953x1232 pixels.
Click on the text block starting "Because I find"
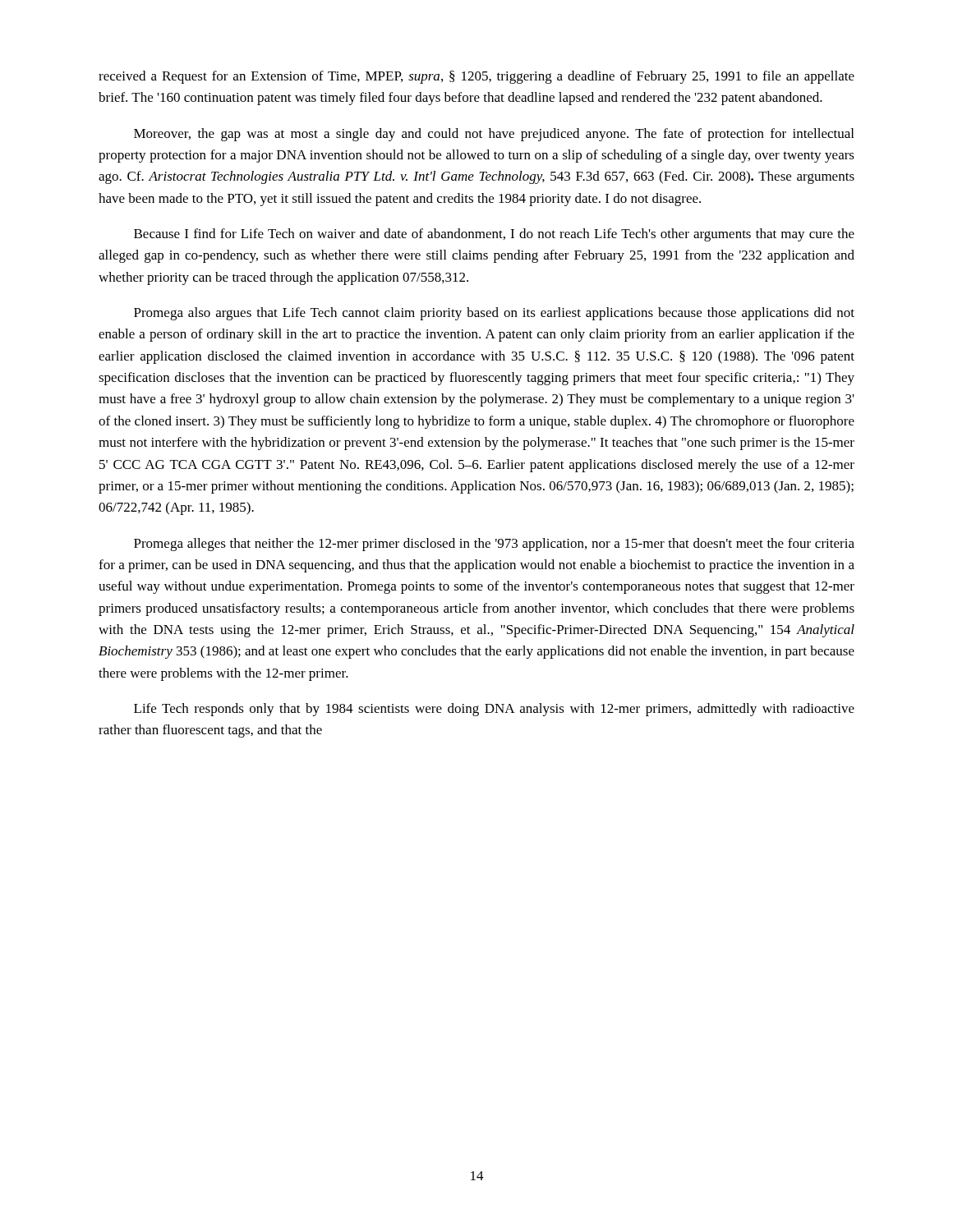tap(476, 255)
